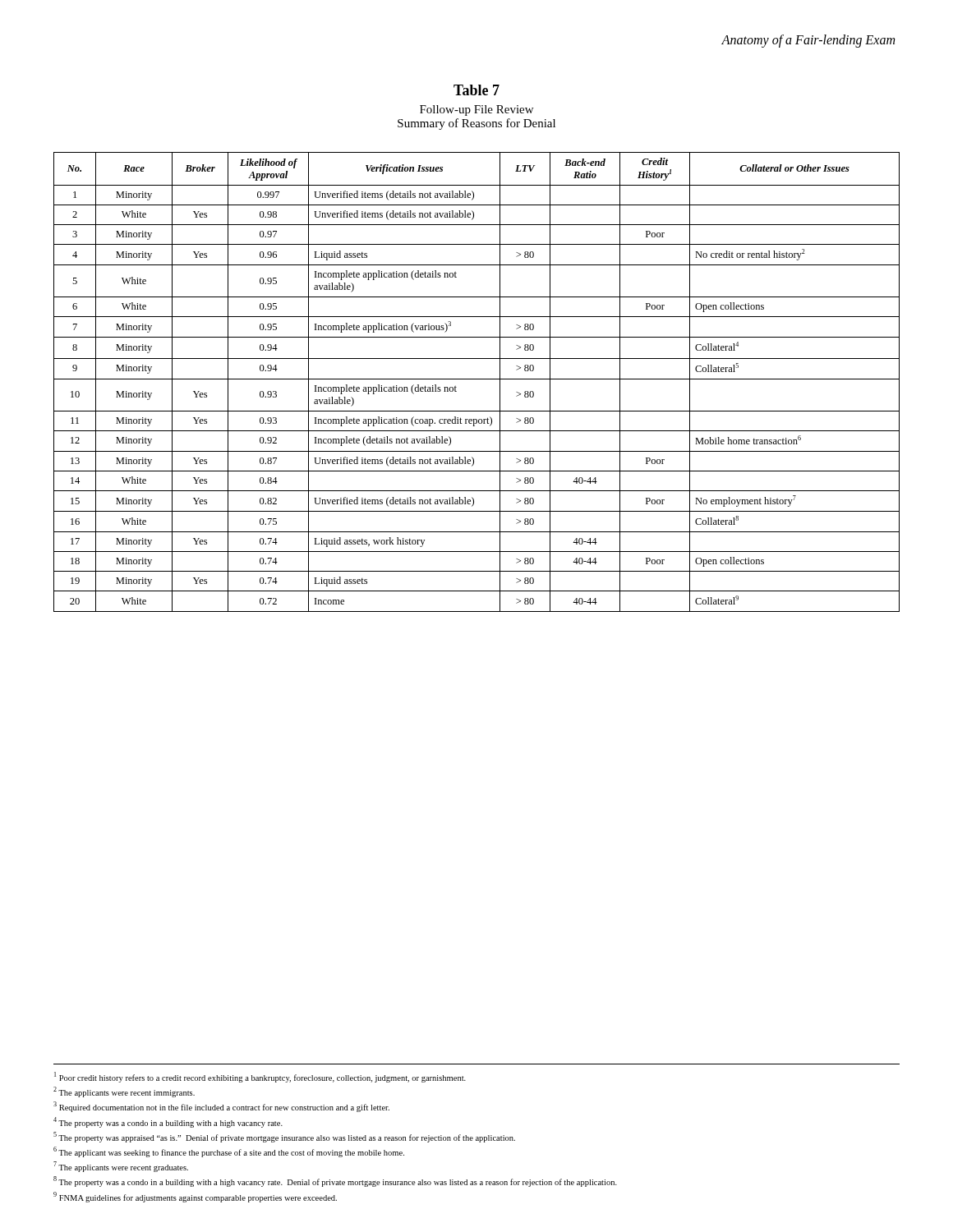This screenshot has height=1232, width=953.
Task: Point to the block starting "6 The applicant was seeking"
Action: (229, 1151)
